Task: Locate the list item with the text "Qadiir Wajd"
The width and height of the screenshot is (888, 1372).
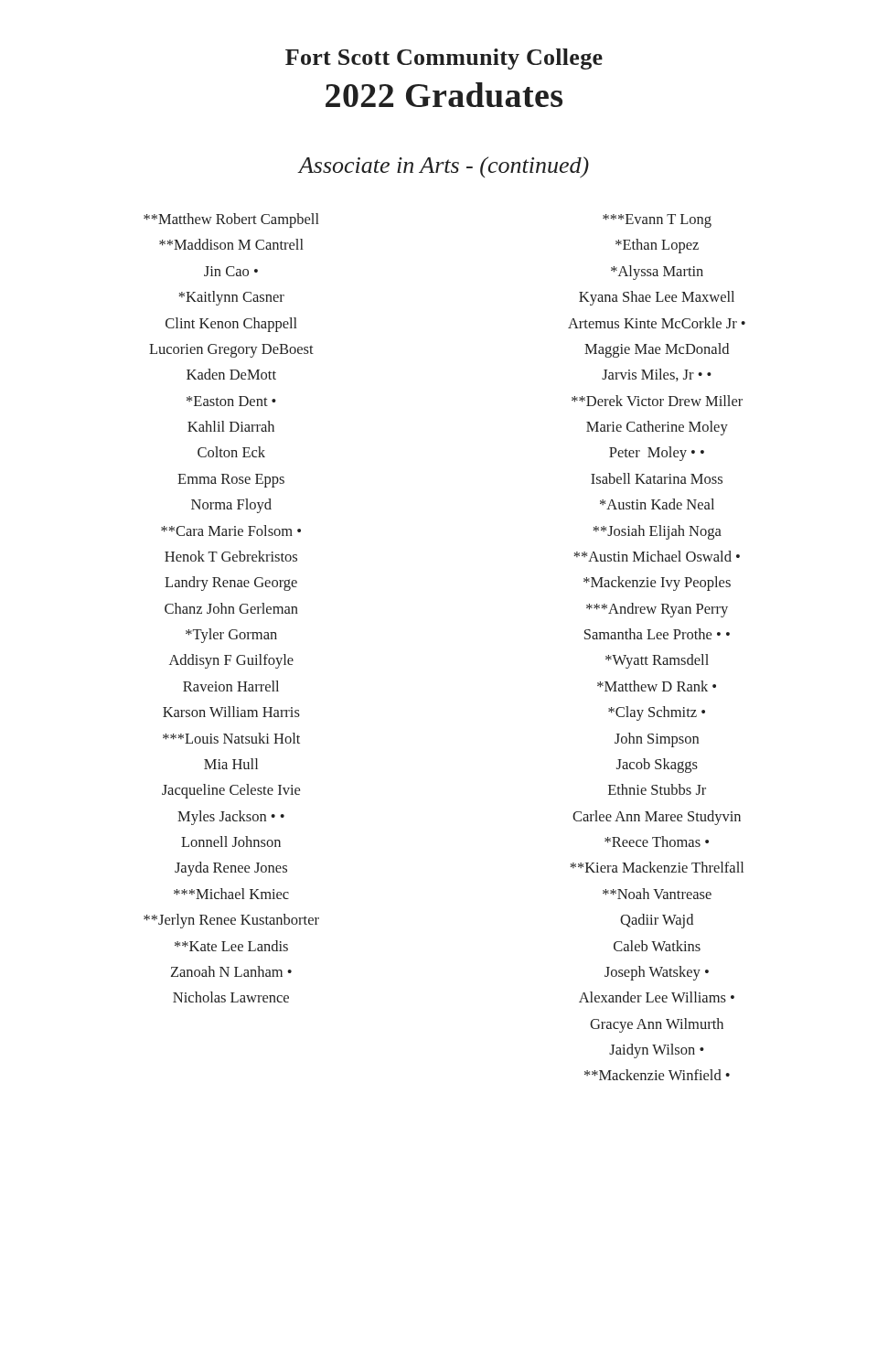Action: click(657, 920)
